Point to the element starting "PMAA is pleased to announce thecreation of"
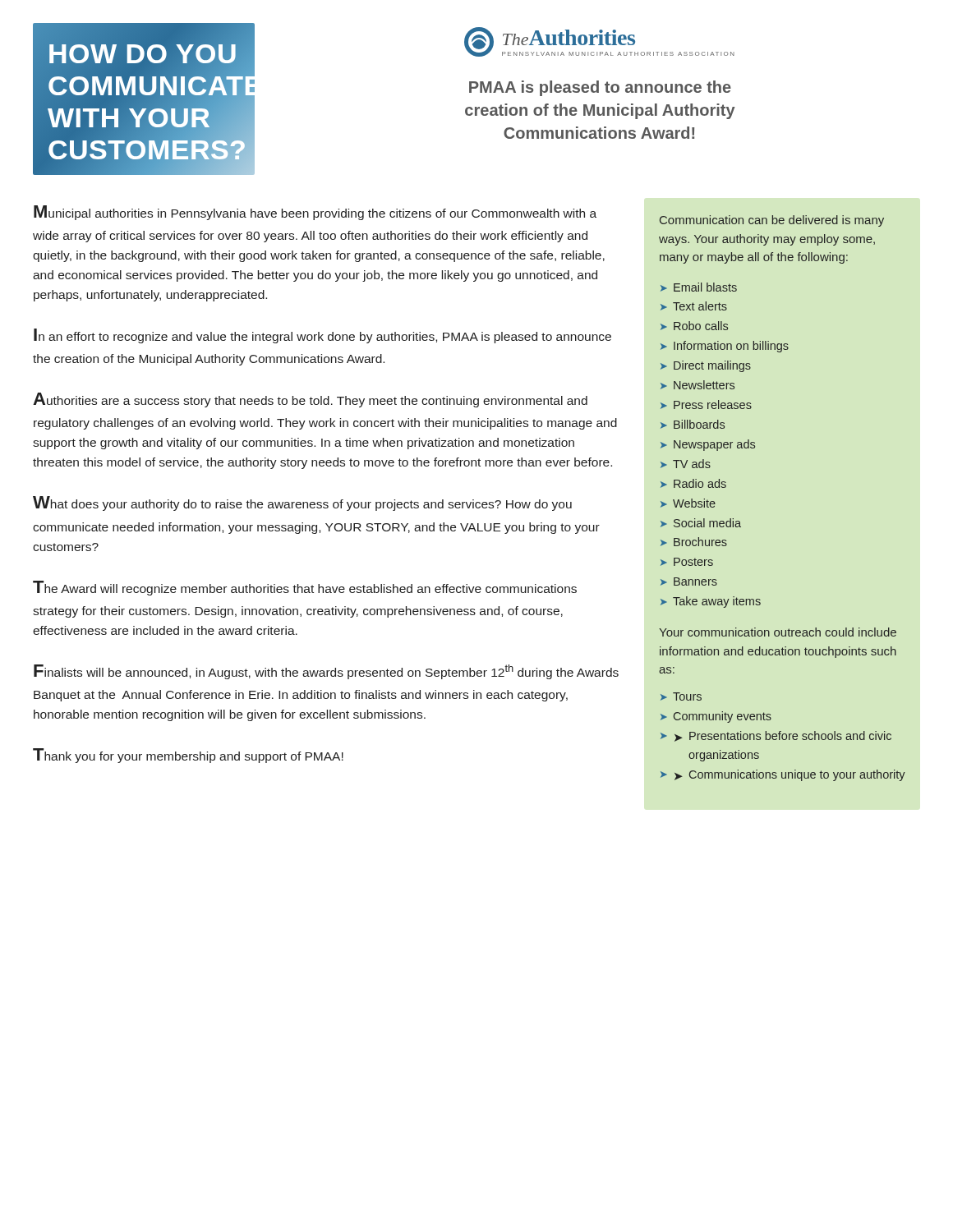The width and height of the screenshot is (953, 1232). point(600,110)
